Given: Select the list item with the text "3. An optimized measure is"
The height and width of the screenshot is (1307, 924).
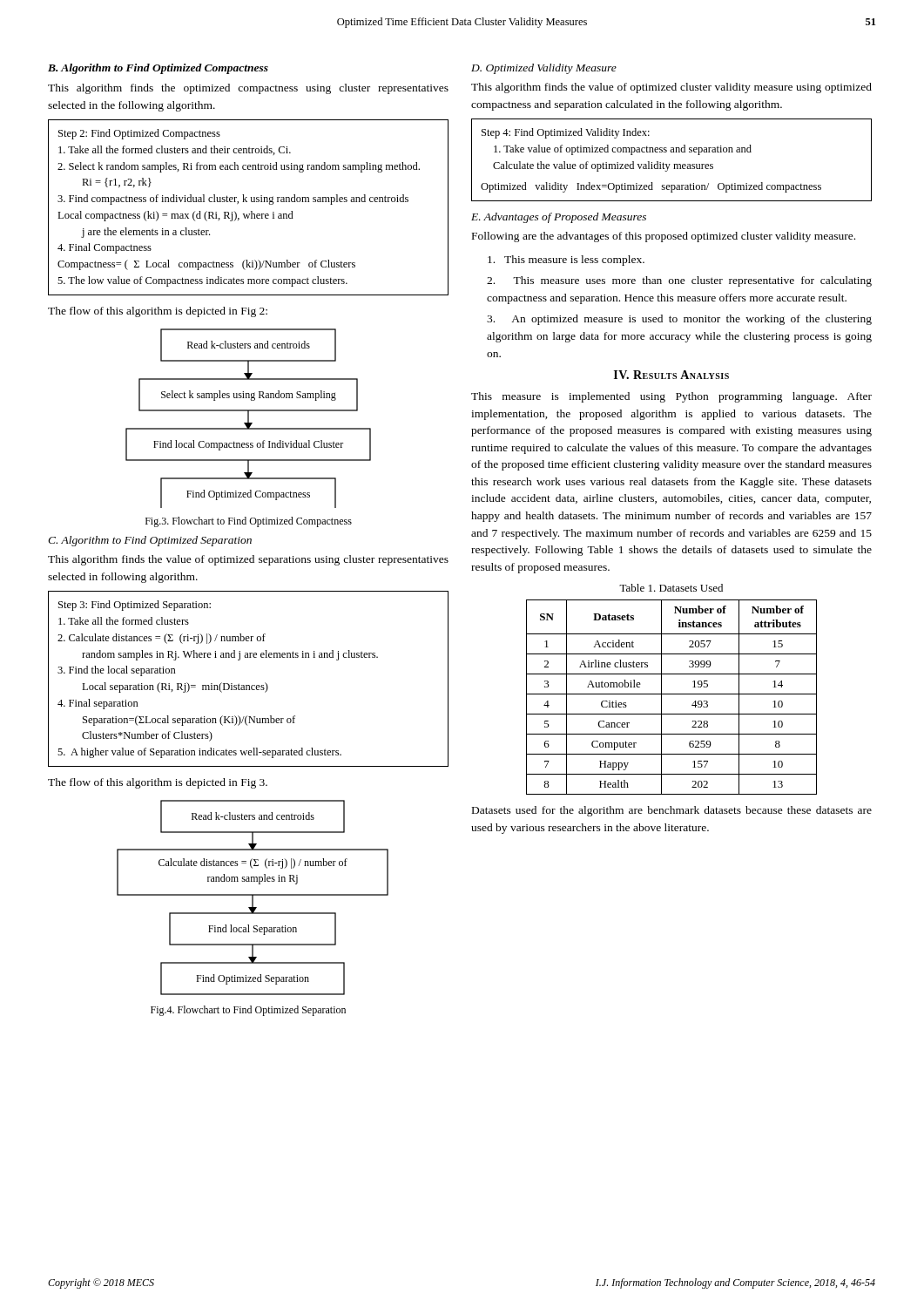Looking at the screenshot, I should (679, 336).
